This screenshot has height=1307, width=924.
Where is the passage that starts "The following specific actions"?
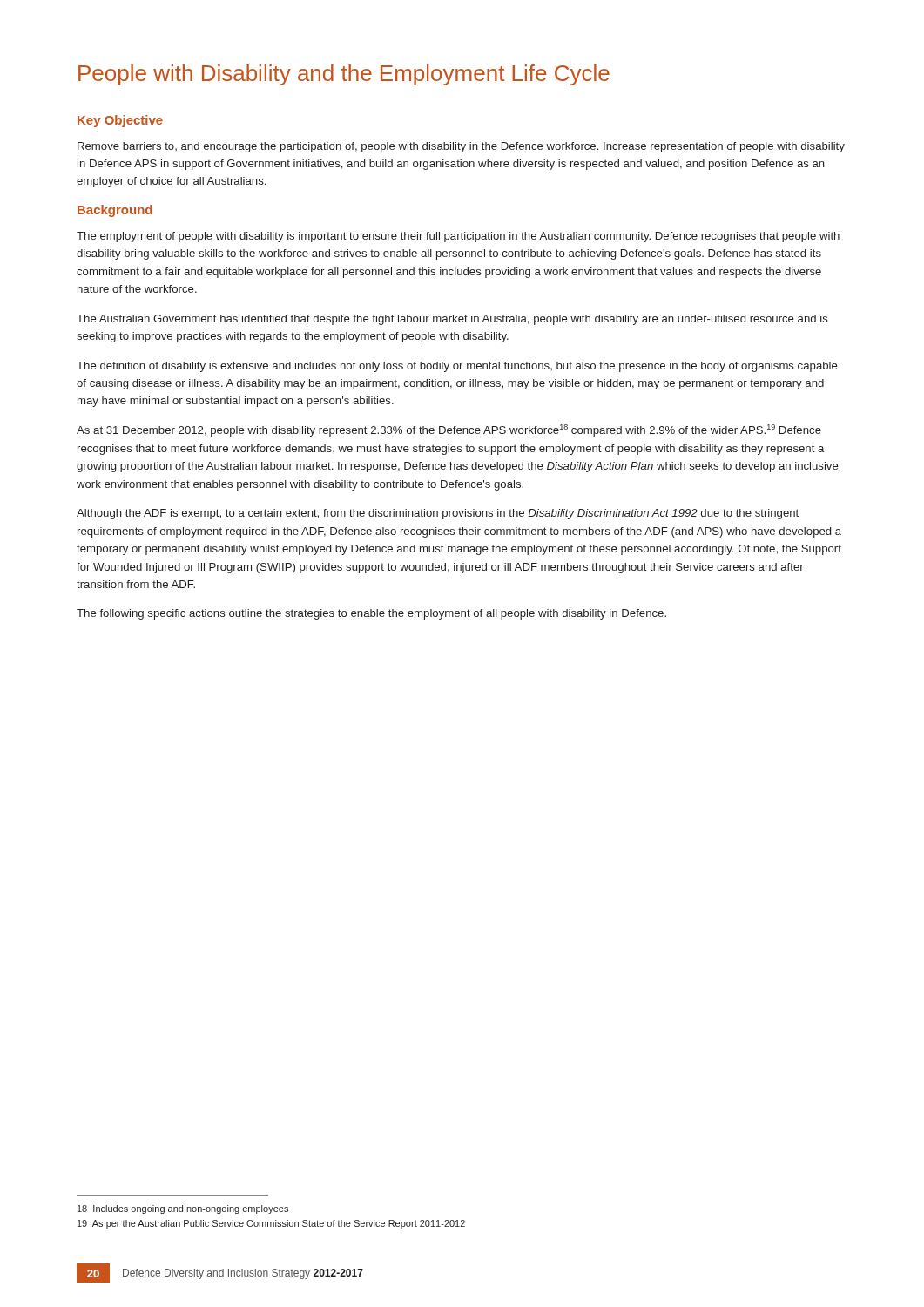(x=462, y=614)
